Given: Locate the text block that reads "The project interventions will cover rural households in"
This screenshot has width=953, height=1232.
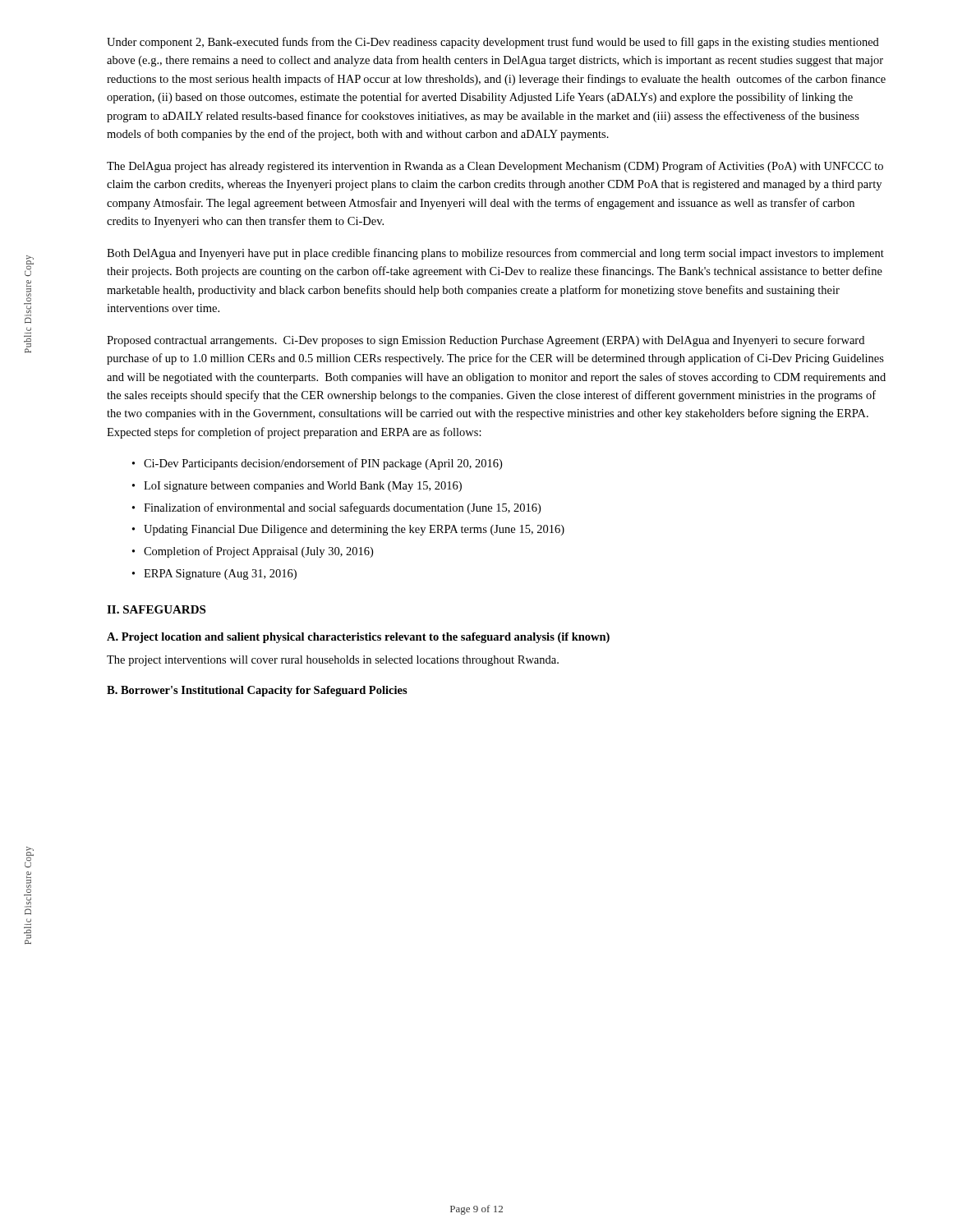Looking at the screenshot, I should 333,659.
